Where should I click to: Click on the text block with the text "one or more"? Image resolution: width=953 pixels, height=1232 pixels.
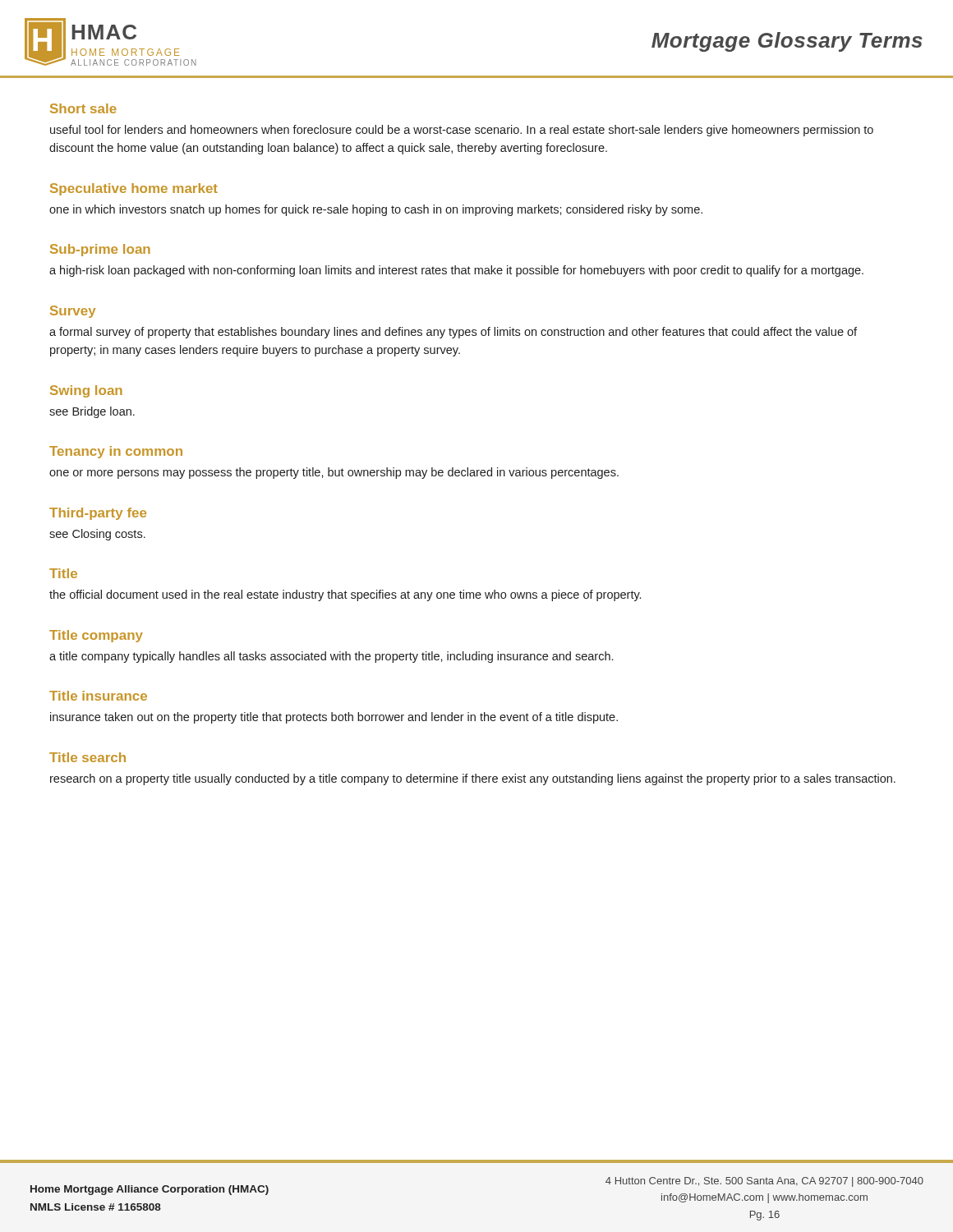click(x=476, y=473)
